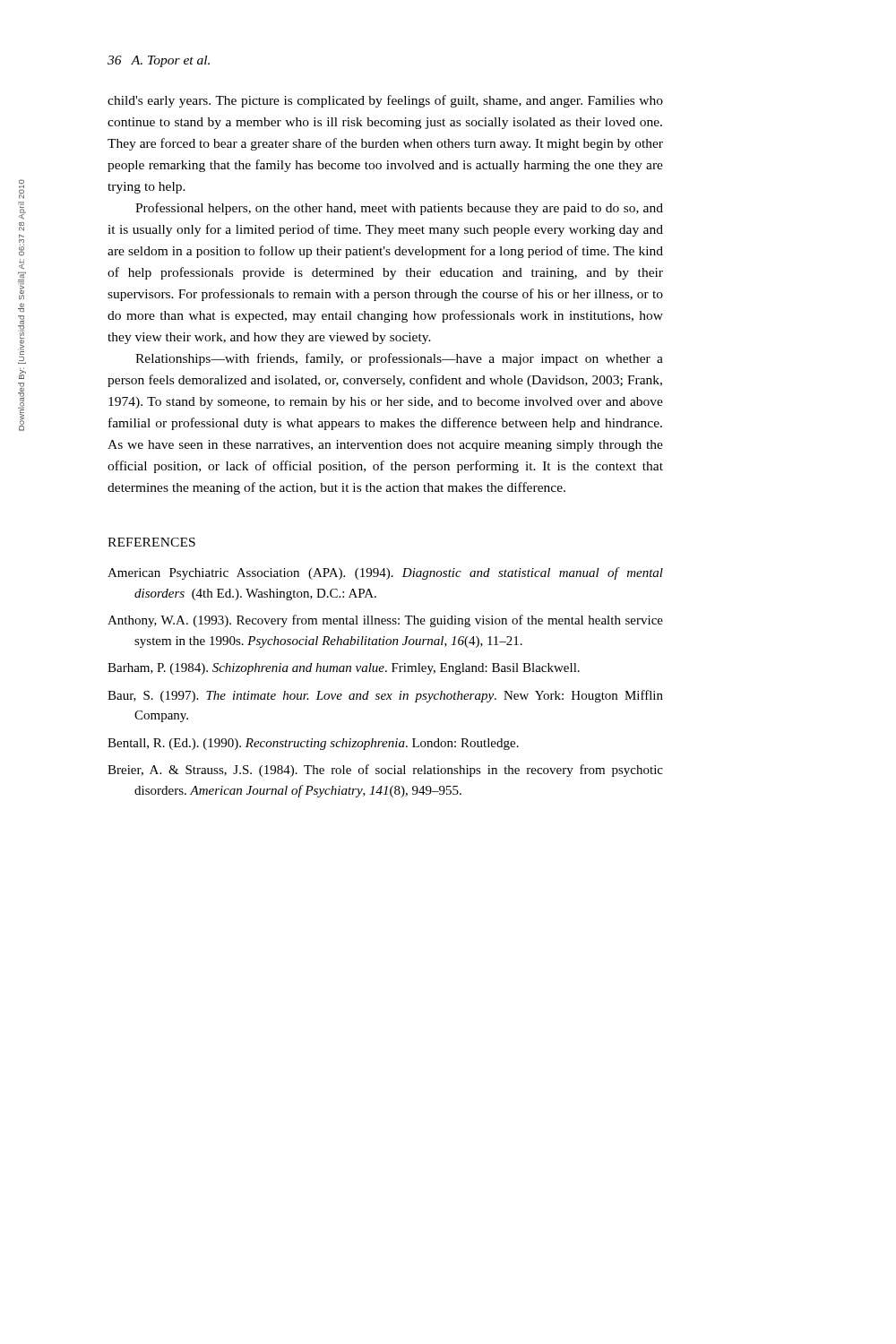This screenshot has height=1344, width=896.
Task: Click on the element starting "child's early years. The picture is complicated by"
Action: click(385, 294)
